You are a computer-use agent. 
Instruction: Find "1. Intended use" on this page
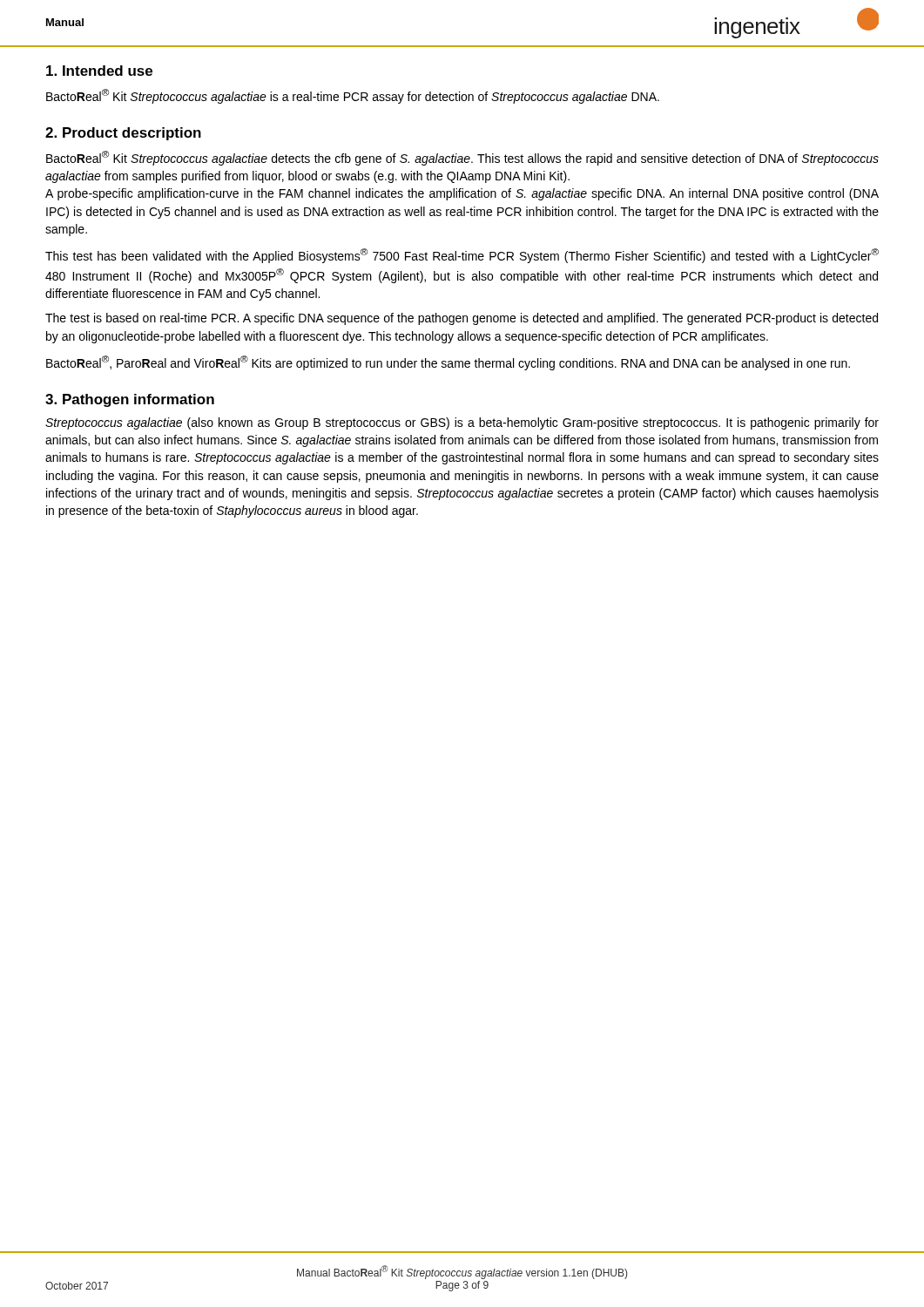tap(99, 71)
